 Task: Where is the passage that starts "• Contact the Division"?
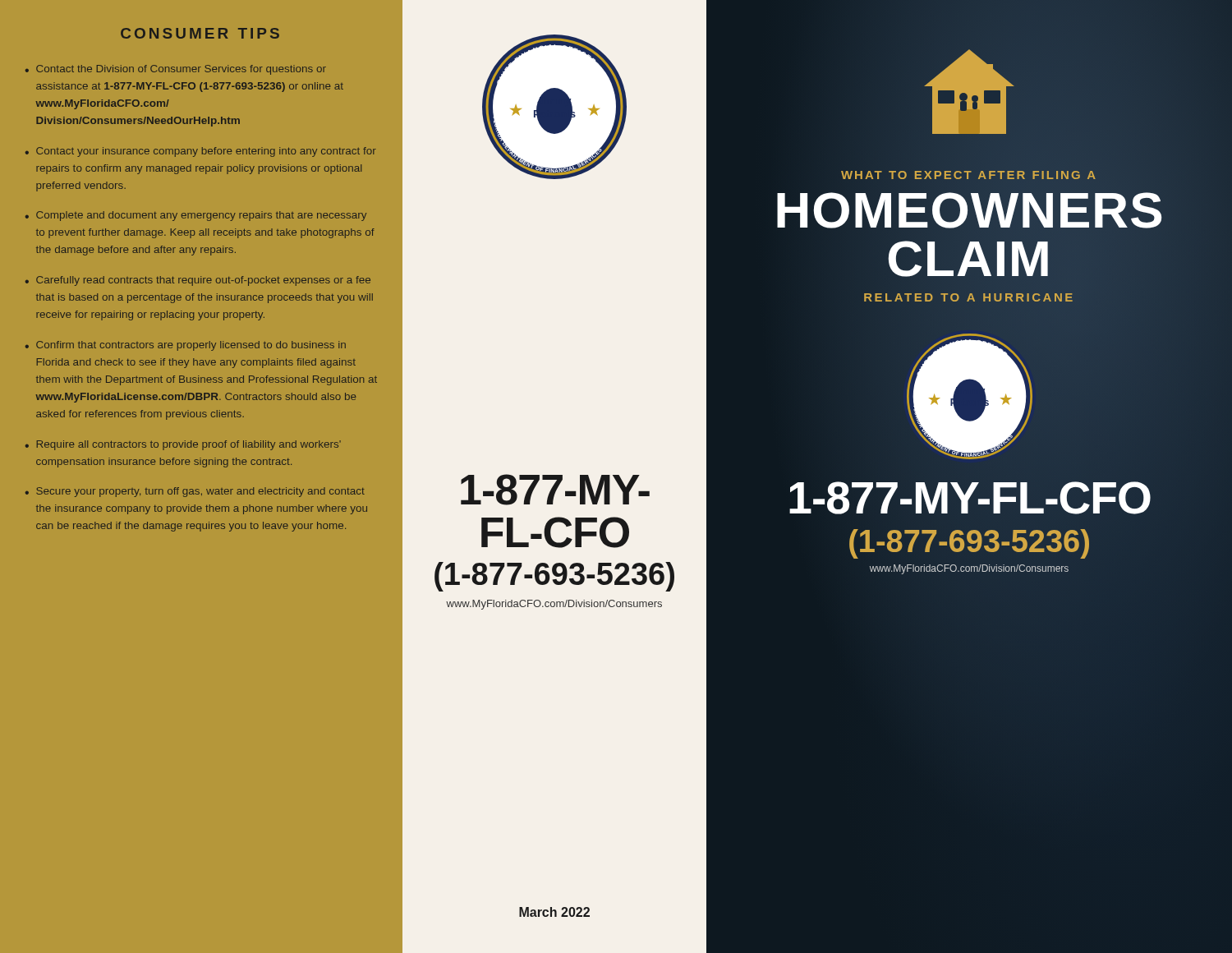click(201, 95)
